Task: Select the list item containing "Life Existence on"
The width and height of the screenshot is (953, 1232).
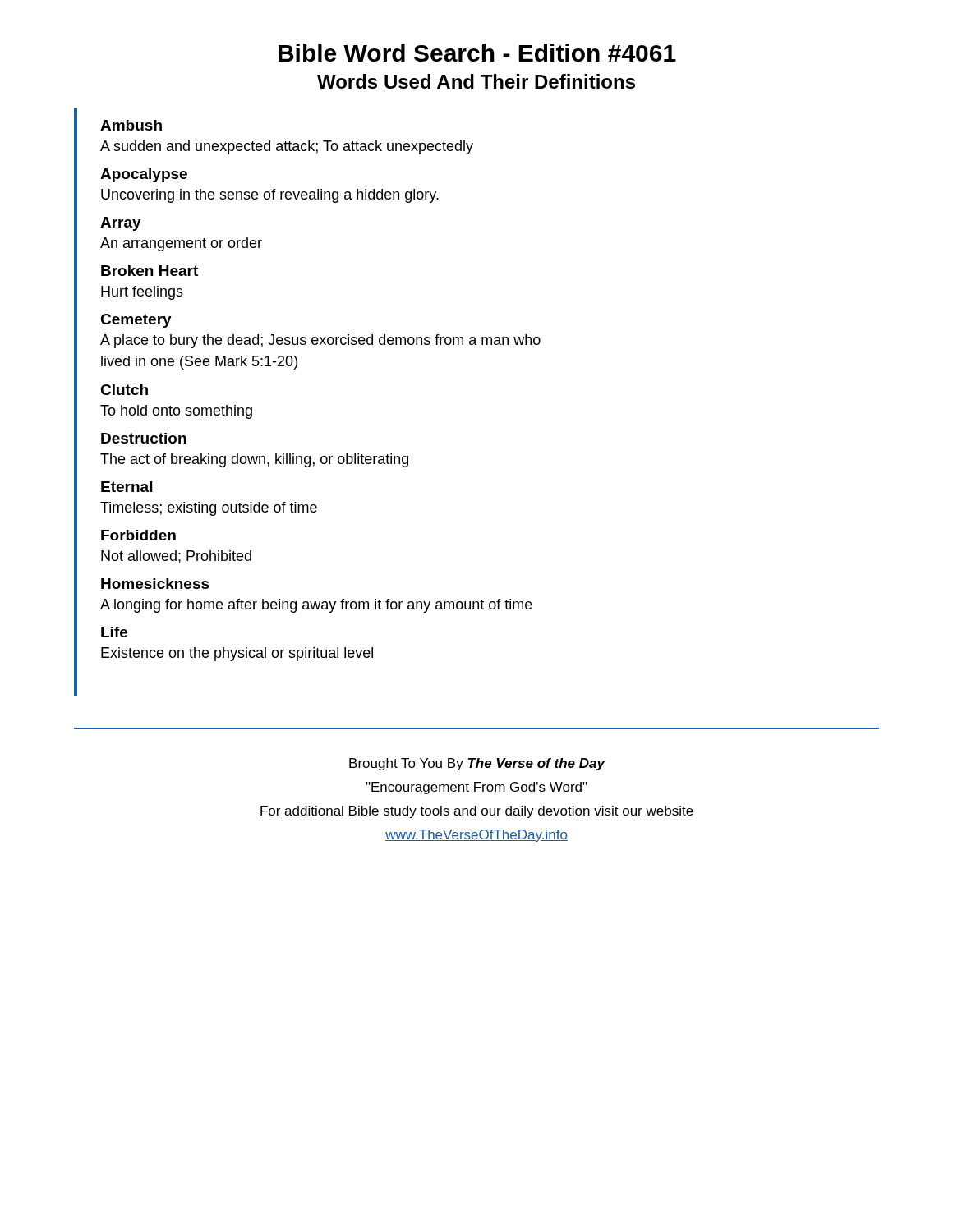Action: (114, 632)
